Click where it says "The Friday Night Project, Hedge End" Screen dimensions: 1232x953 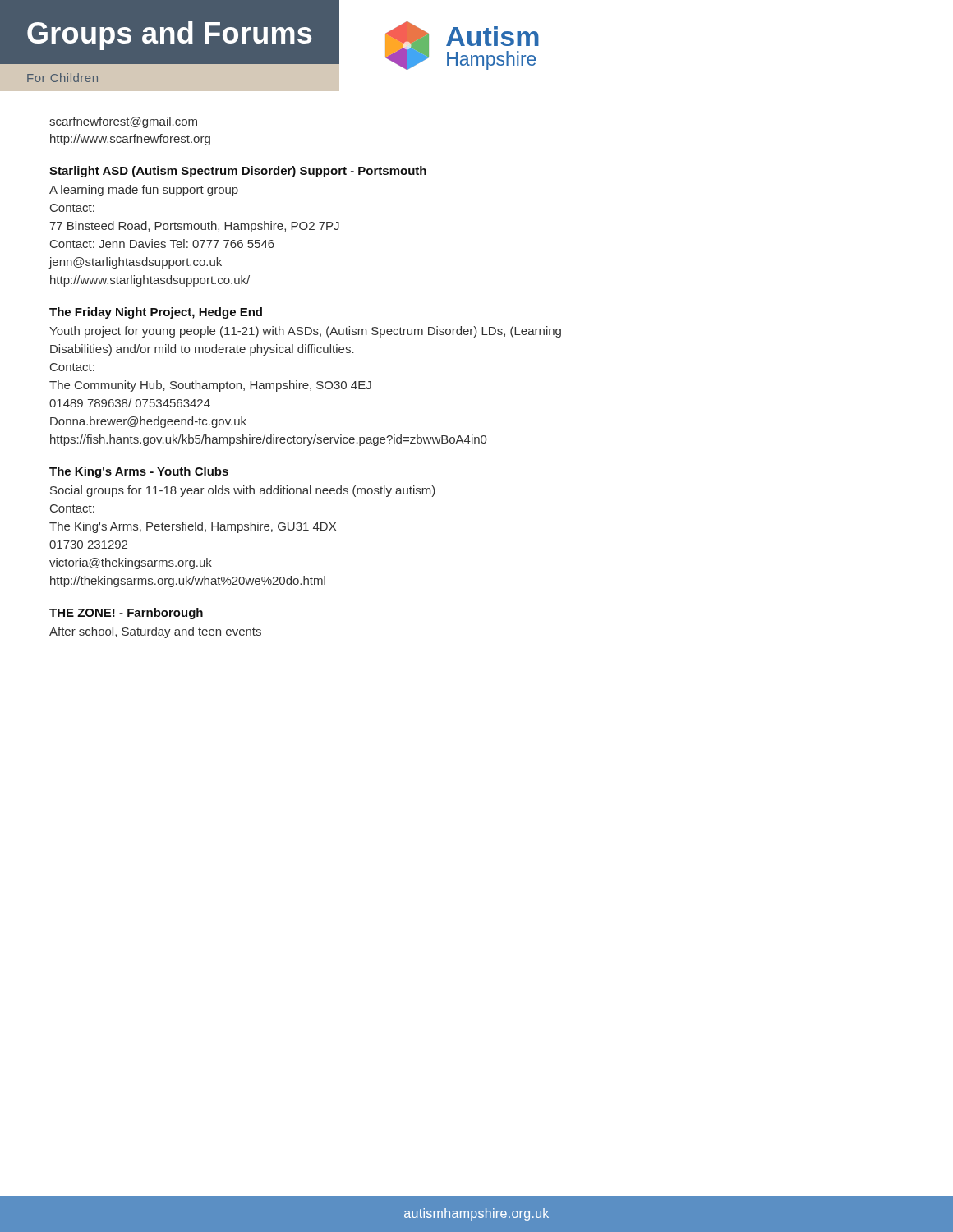pos(156,312)
